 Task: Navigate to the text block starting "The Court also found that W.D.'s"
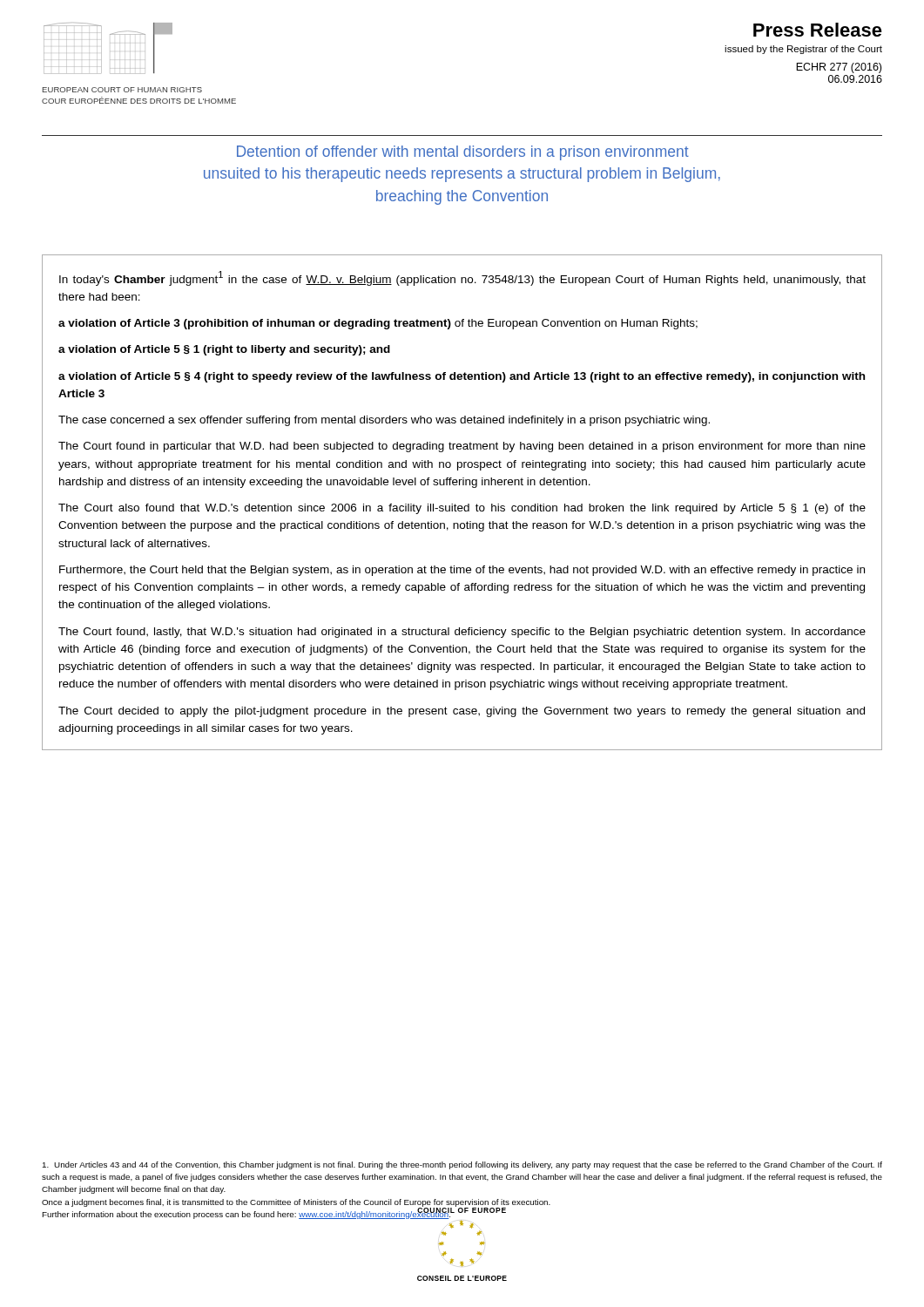[x=462, y=525]
